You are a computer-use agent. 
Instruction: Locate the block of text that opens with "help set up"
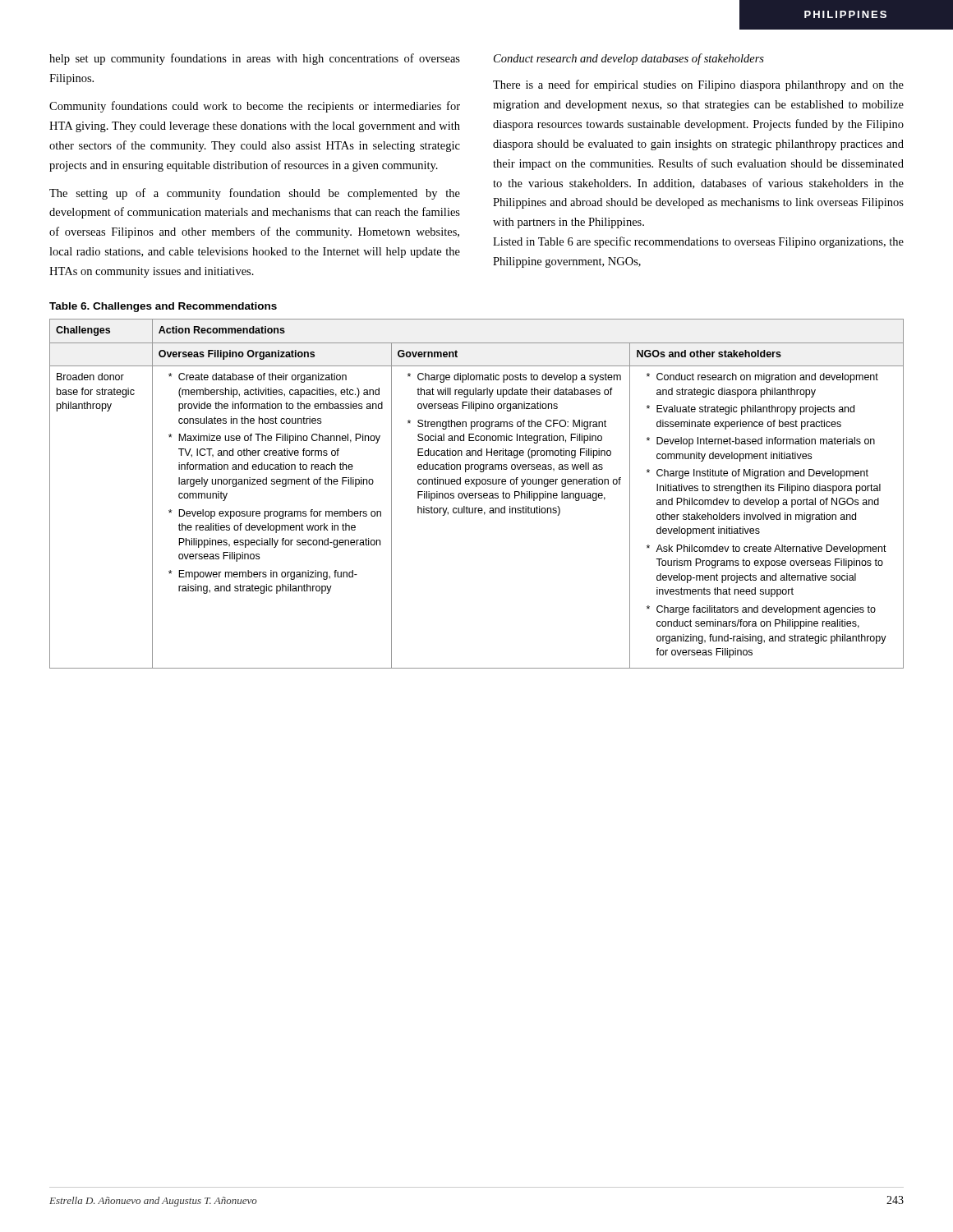point(255,166)
